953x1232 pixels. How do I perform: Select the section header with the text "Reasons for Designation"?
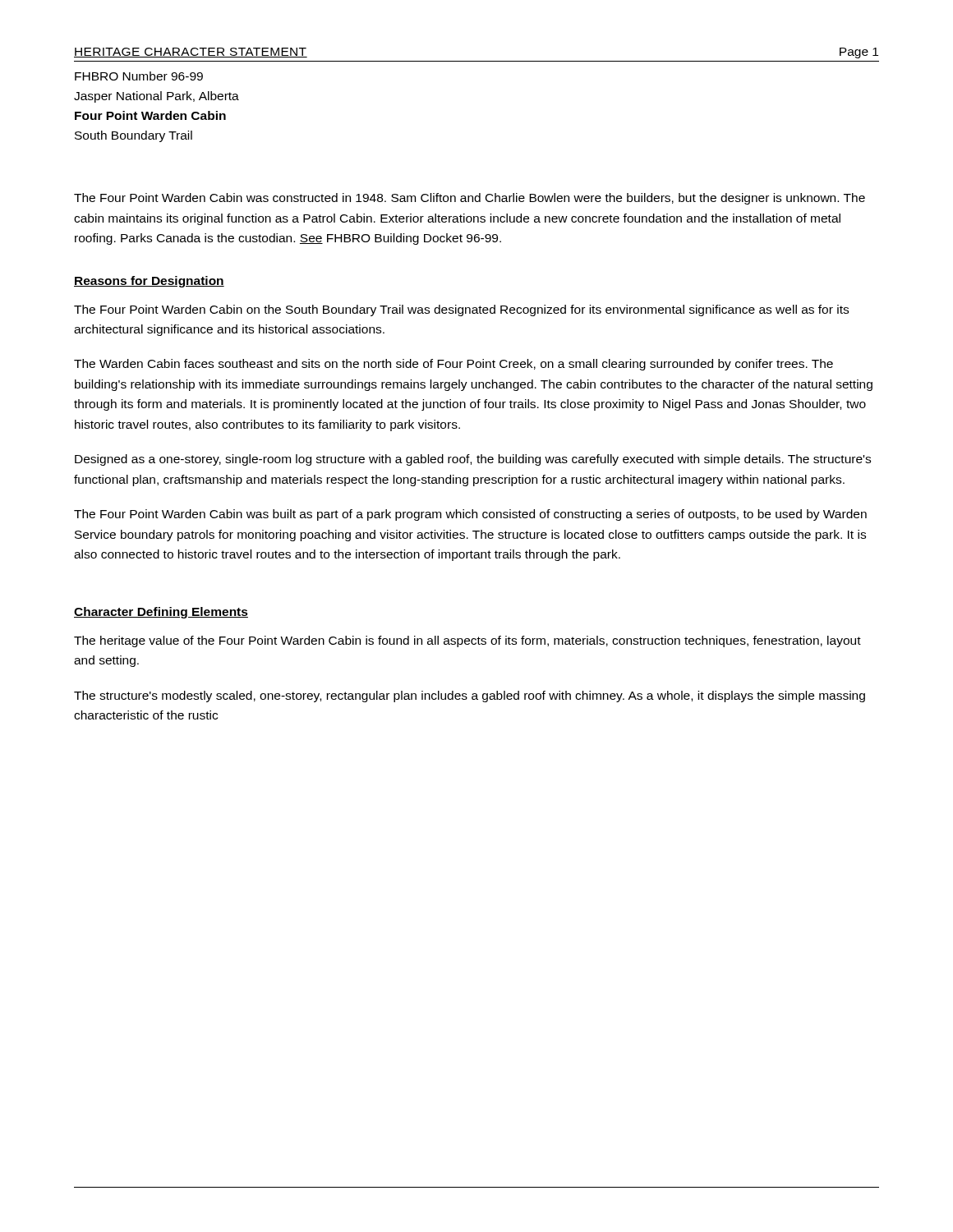pos(149,281)
